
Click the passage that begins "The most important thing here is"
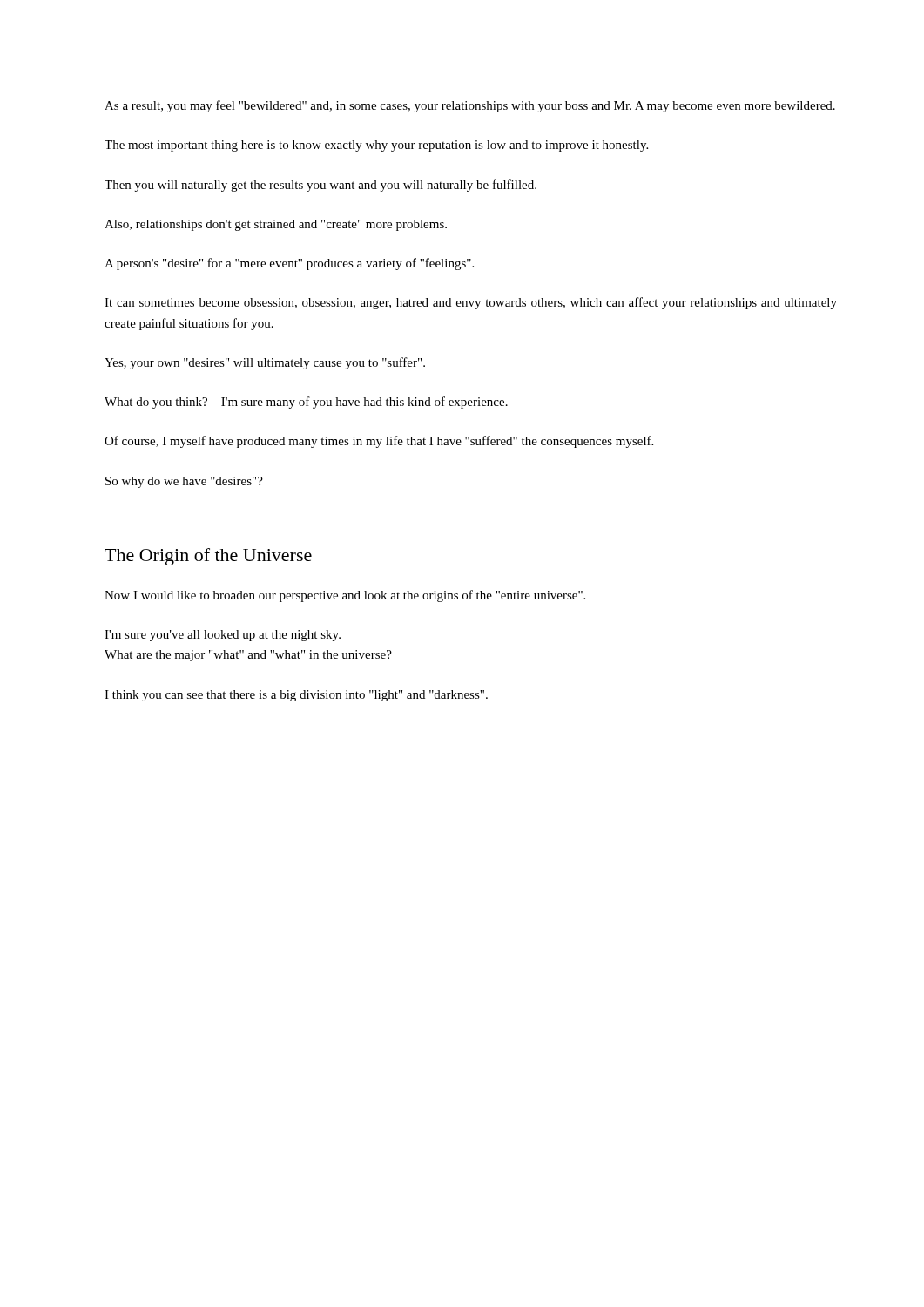click(x=377, y=145)
